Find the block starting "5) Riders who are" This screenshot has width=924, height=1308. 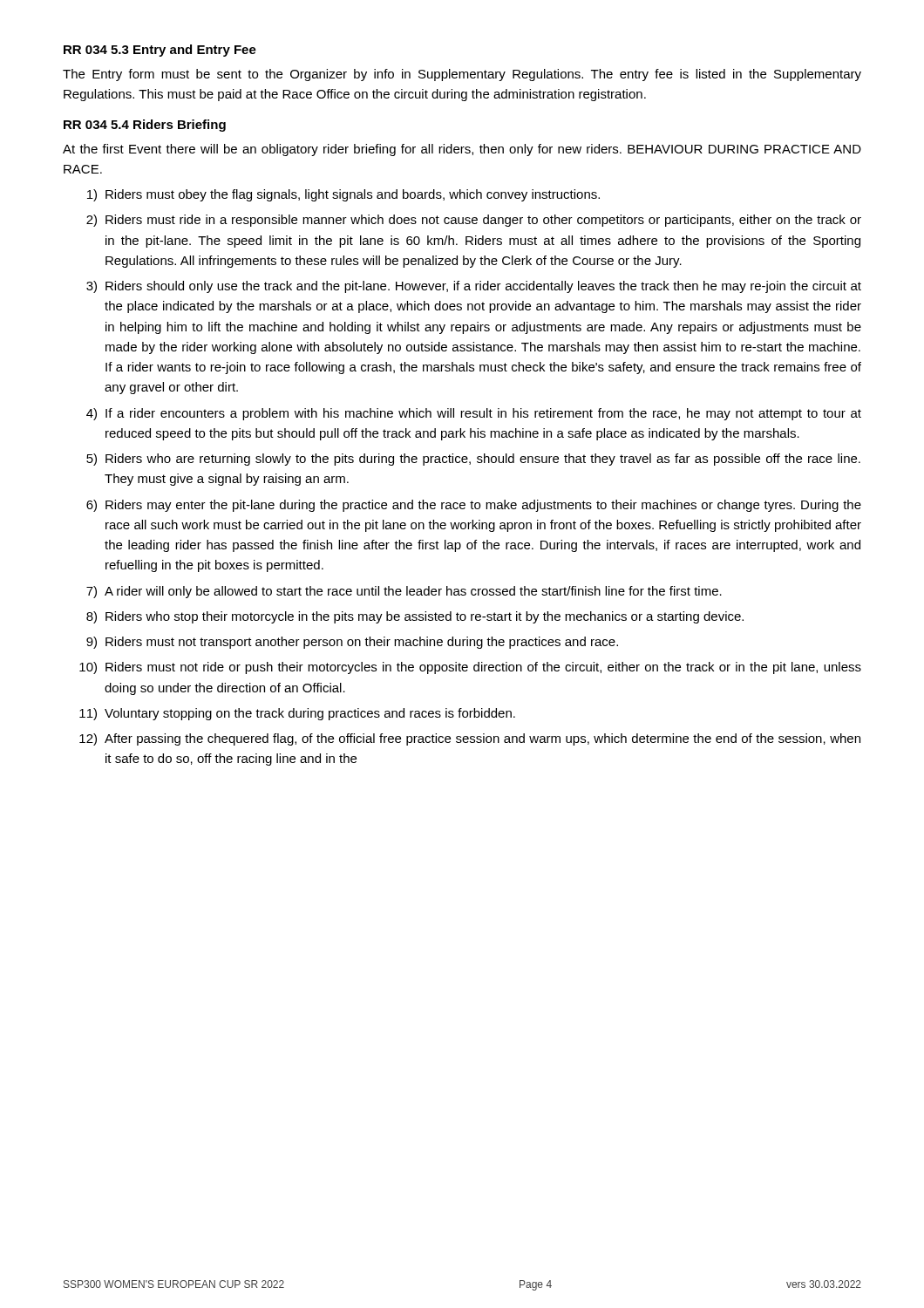462,469
